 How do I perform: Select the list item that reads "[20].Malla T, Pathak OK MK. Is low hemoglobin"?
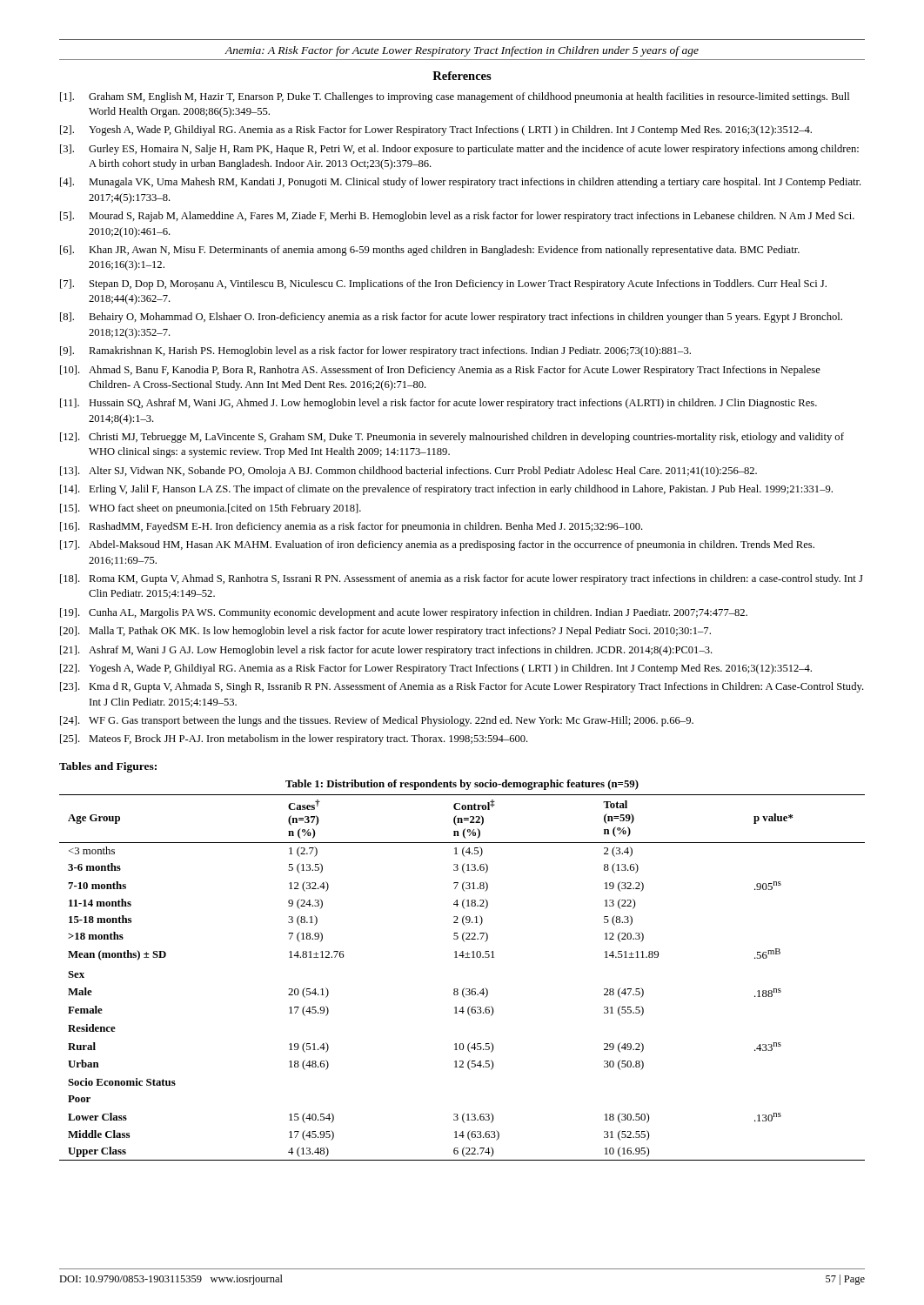pos(462,631)
